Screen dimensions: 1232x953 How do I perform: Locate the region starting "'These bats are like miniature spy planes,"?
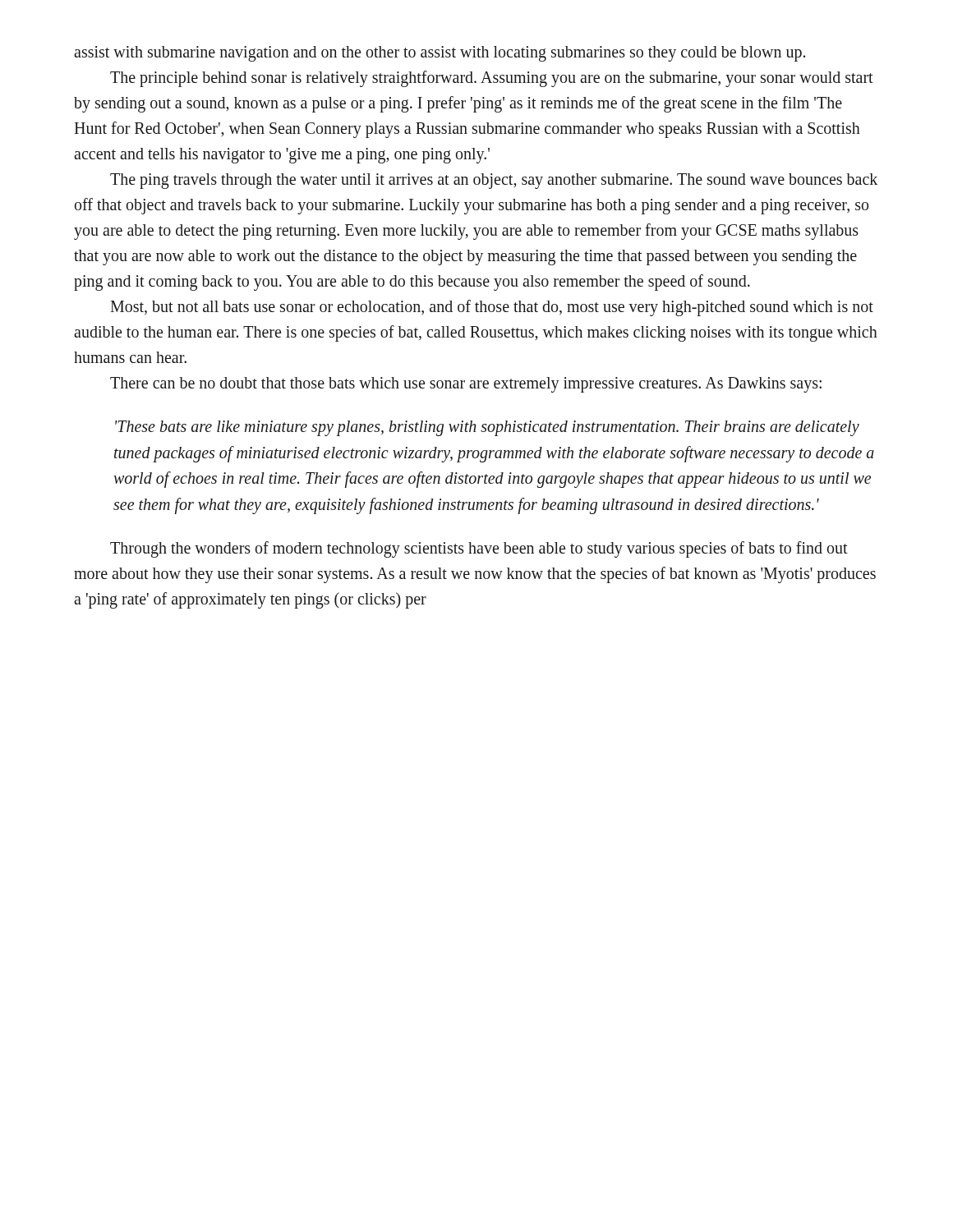point(496,466)
